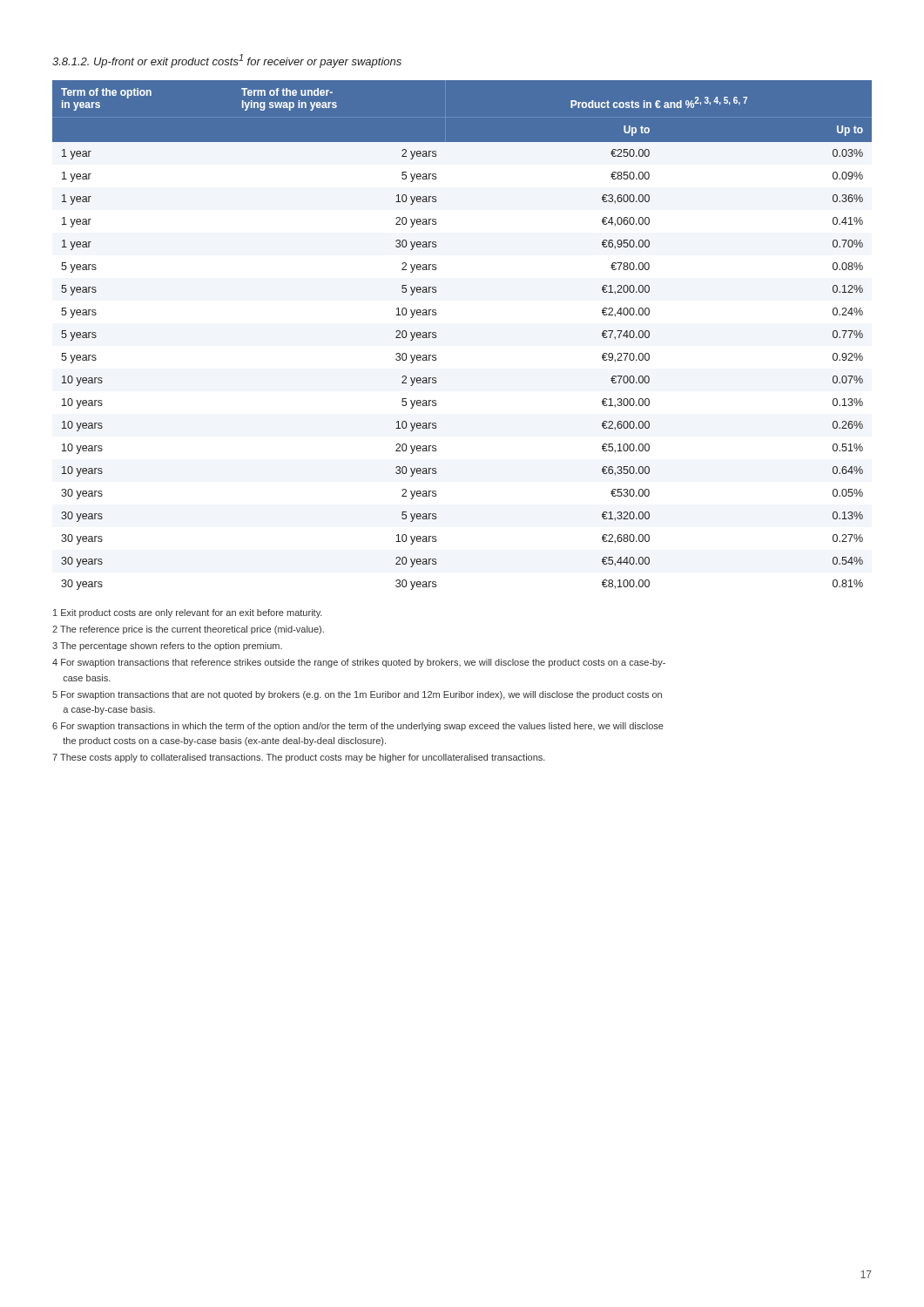Navigate to the element starting "3 The percentage shown refers to the option"
Screen dimensions: 1307x924
point(167,647)
